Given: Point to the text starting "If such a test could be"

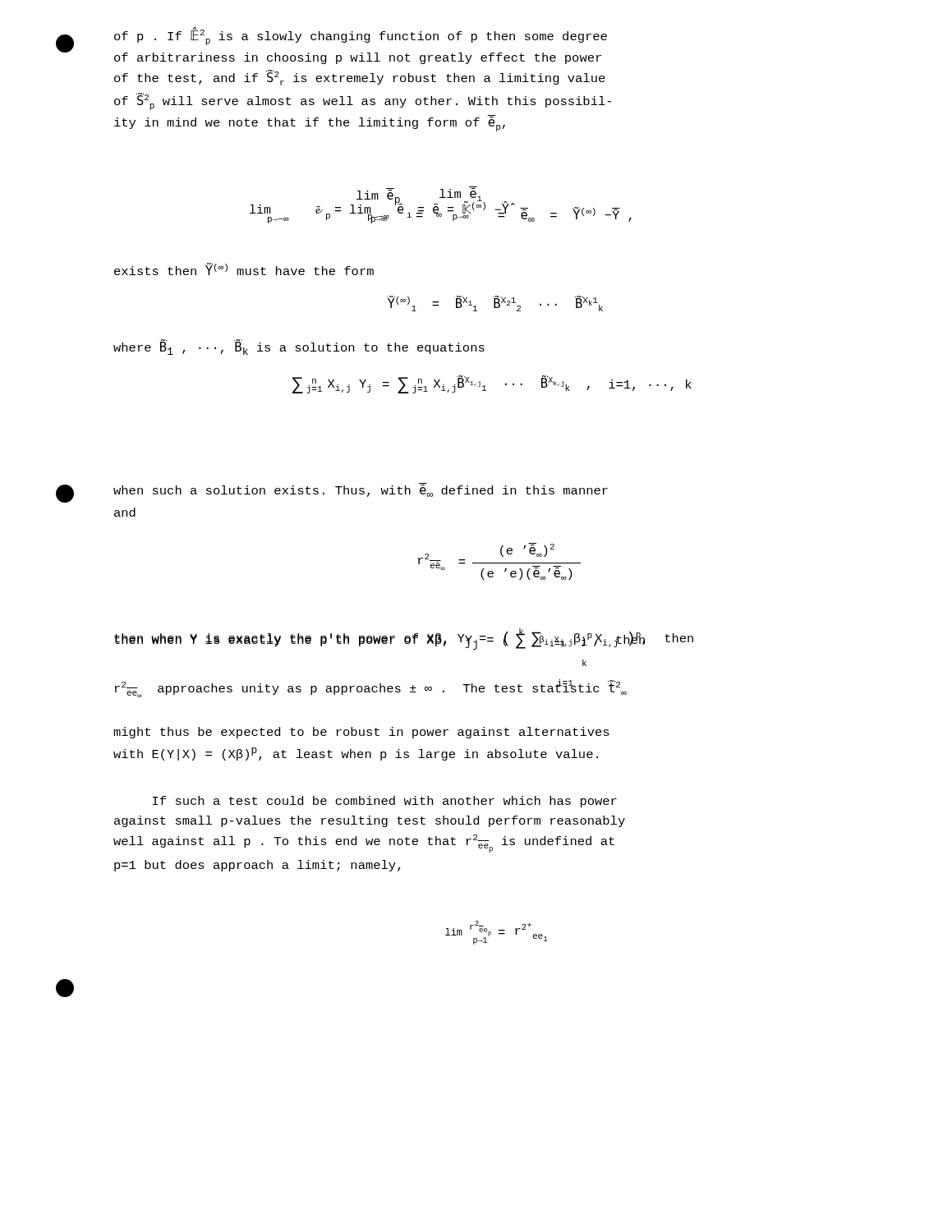Looking at the screenshot, I should [x=369, y=834].
